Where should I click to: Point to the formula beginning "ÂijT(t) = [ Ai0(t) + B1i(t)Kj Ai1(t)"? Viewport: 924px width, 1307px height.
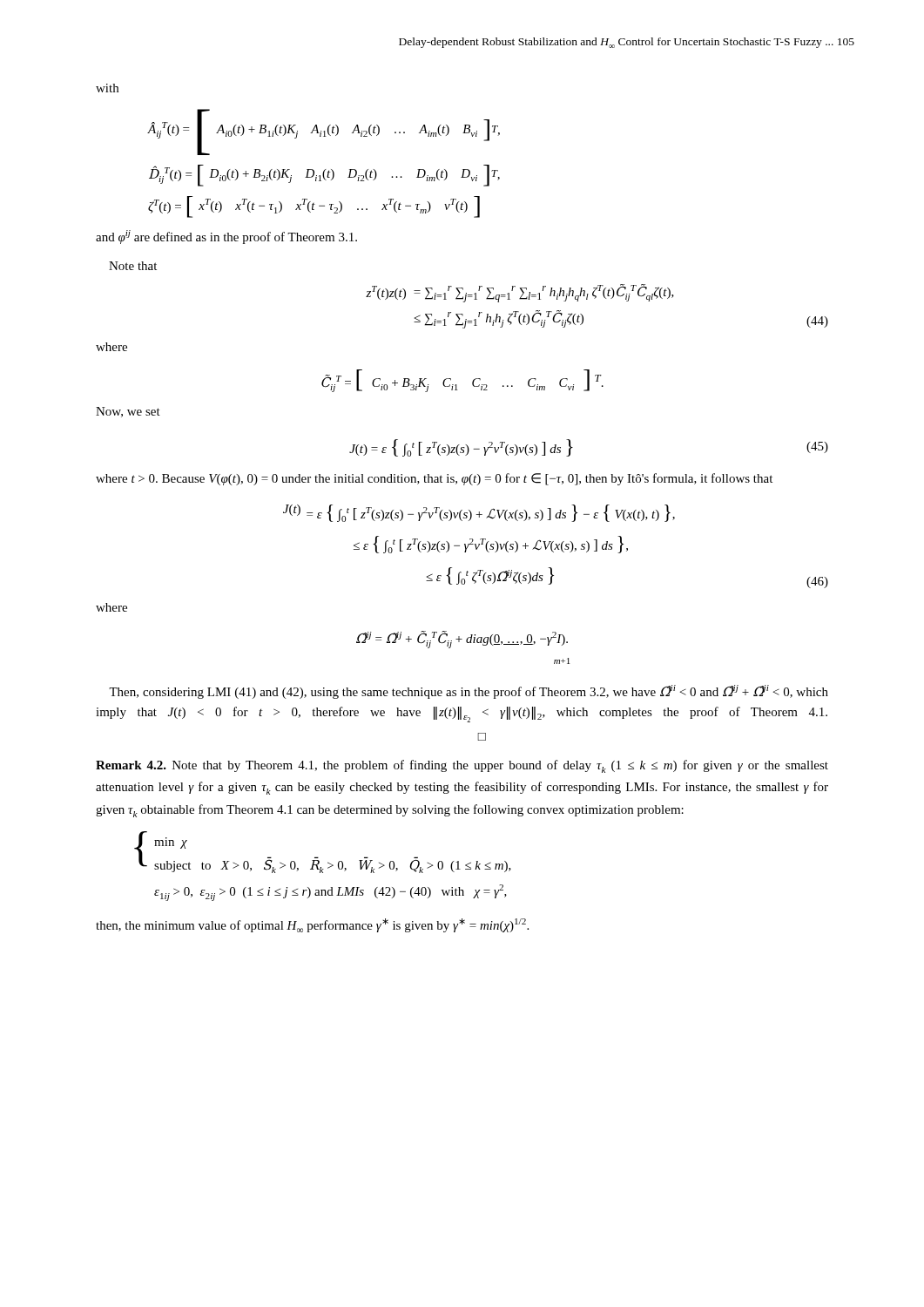(x=488, y=161)
